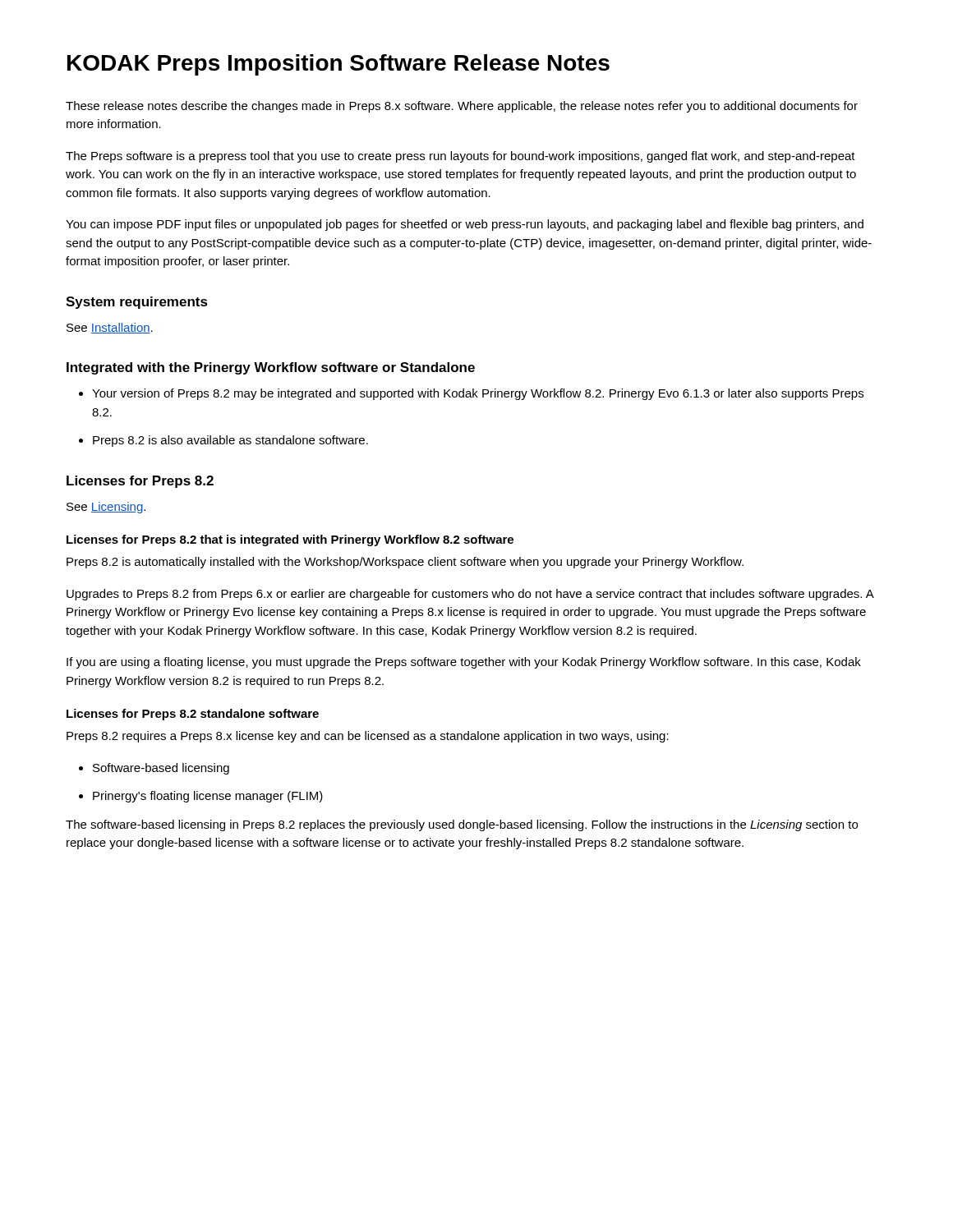This screenshot has width=953, height=1232.
Task: Where is the section header that starts "Integrated with the Prinergy"?
Action: point(476,368)
